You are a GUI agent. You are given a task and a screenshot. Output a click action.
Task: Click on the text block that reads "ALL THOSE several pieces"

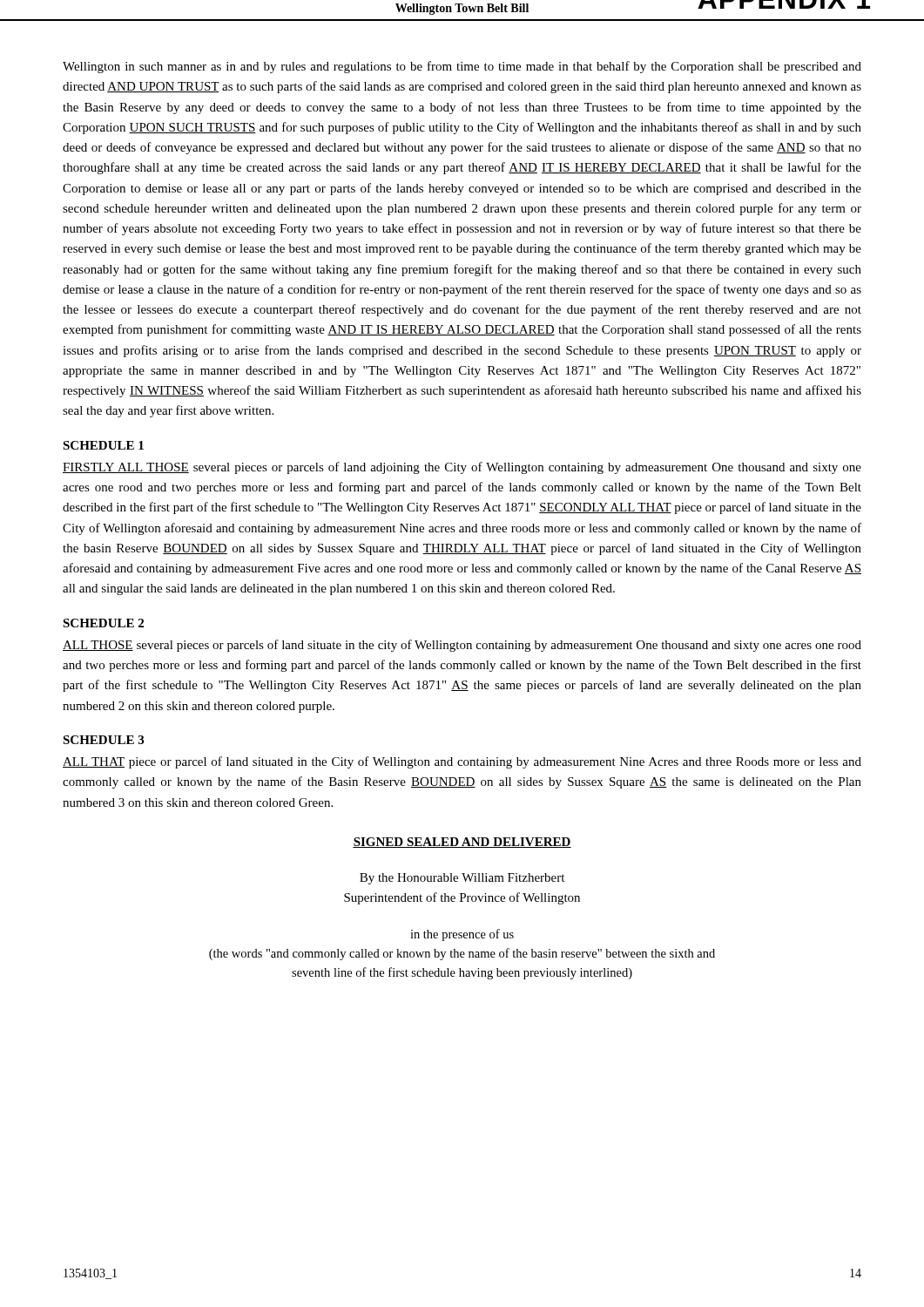462,675
